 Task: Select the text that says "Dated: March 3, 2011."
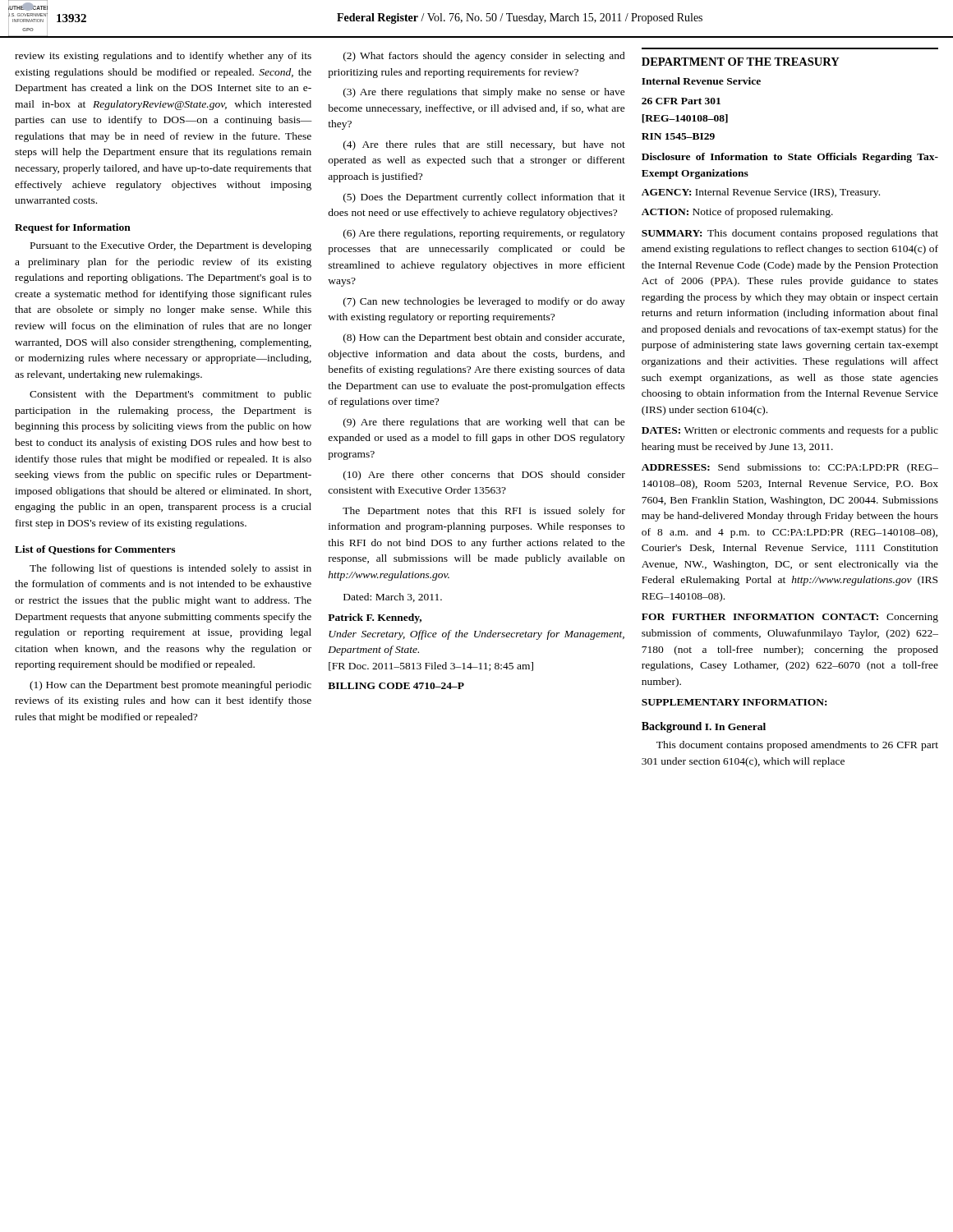(x=393, y=598)
